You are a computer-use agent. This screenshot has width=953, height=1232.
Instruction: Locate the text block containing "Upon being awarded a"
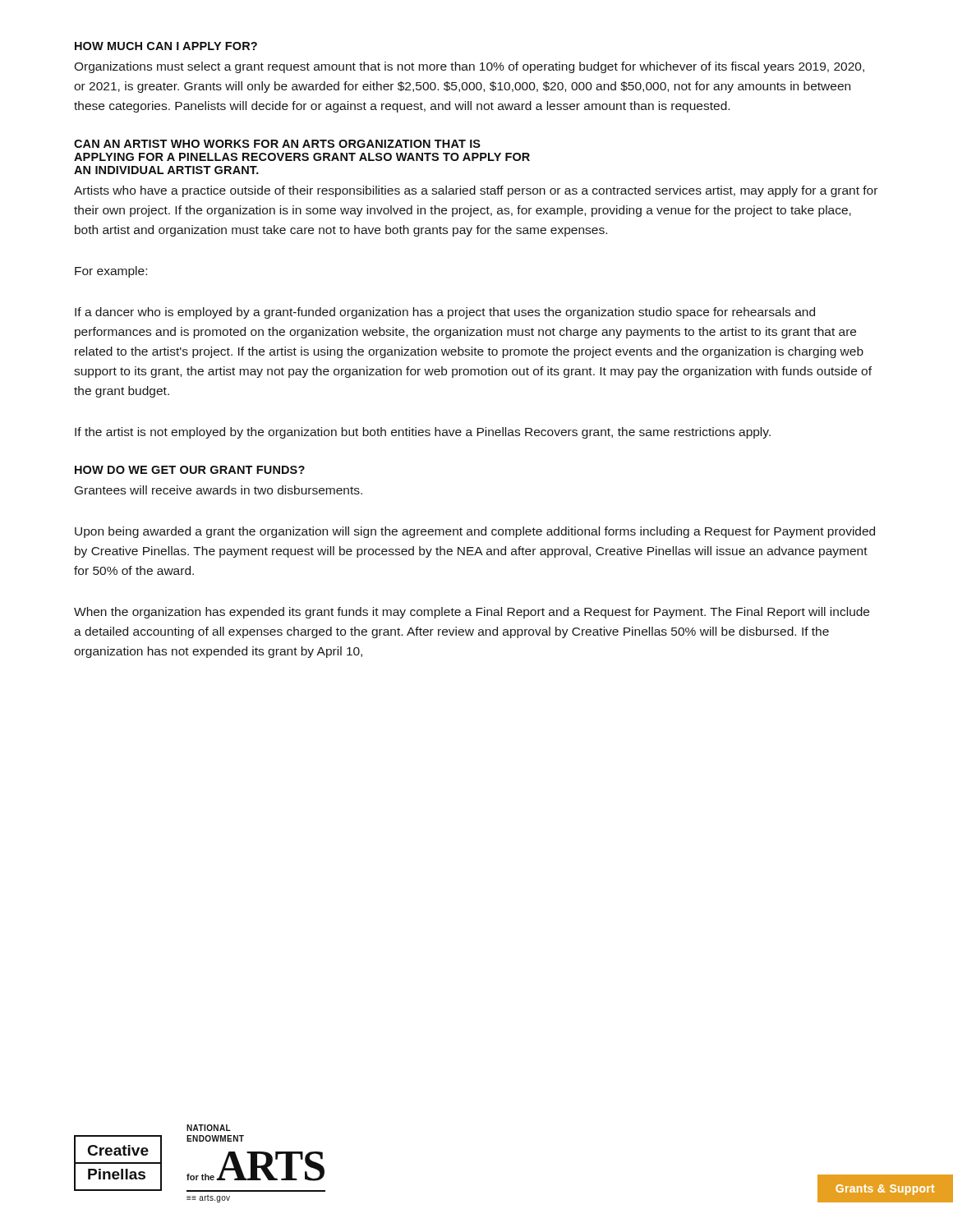[x=475, y=551]
